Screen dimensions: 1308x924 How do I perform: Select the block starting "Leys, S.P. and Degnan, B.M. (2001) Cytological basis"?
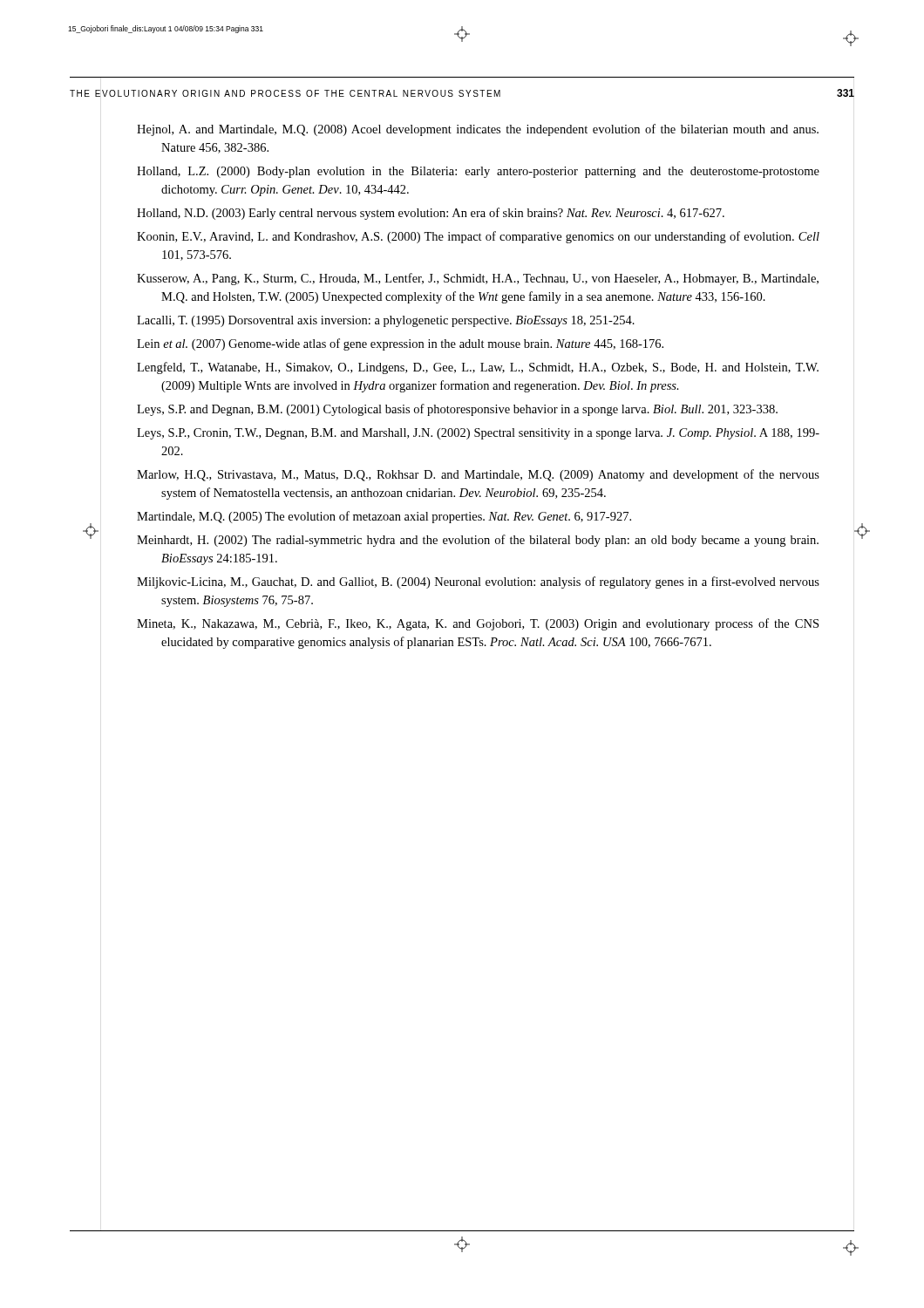(x=458, y=409)
